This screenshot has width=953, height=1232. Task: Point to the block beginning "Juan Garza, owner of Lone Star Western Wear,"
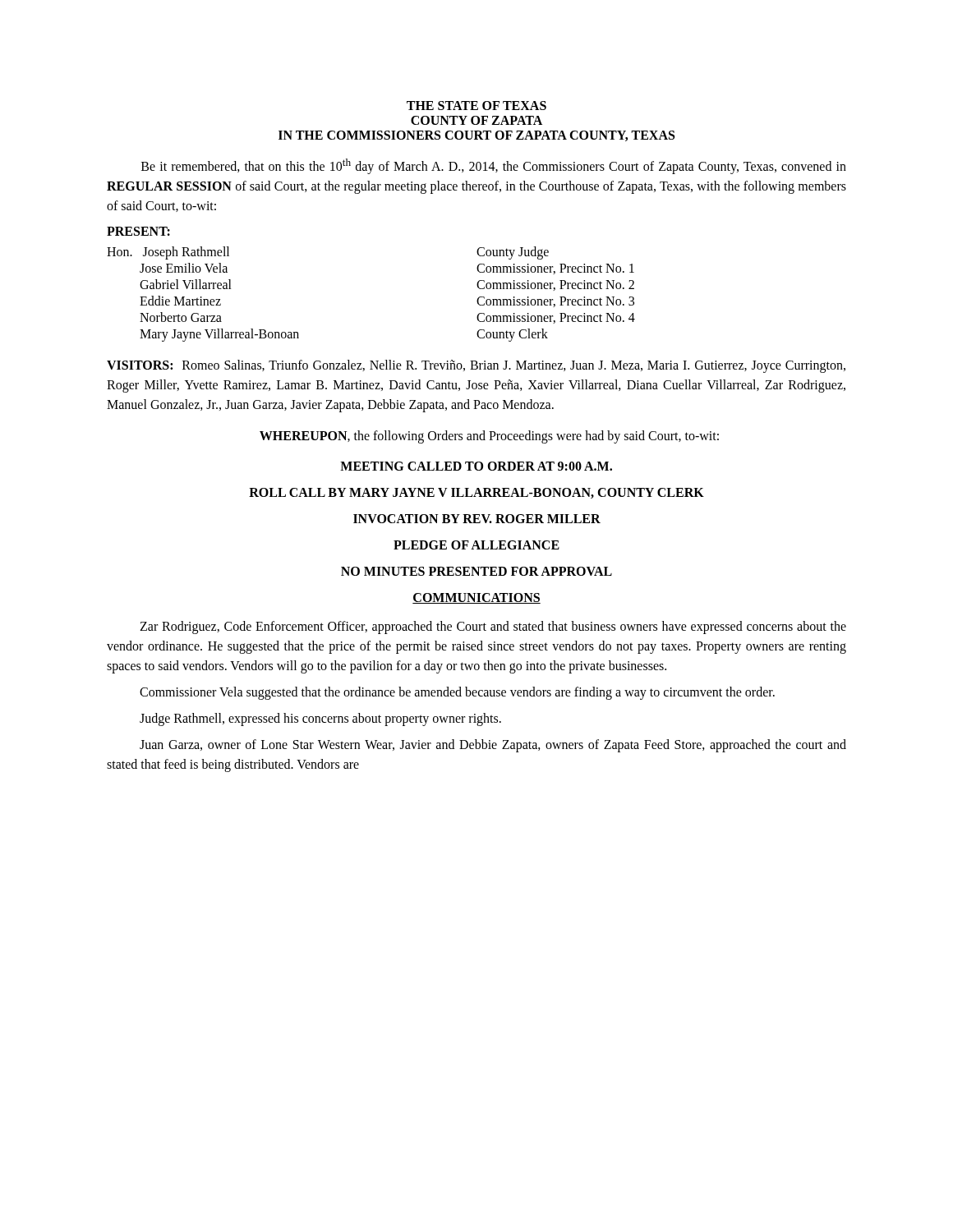pyautogui.click(x=476, y=755)
